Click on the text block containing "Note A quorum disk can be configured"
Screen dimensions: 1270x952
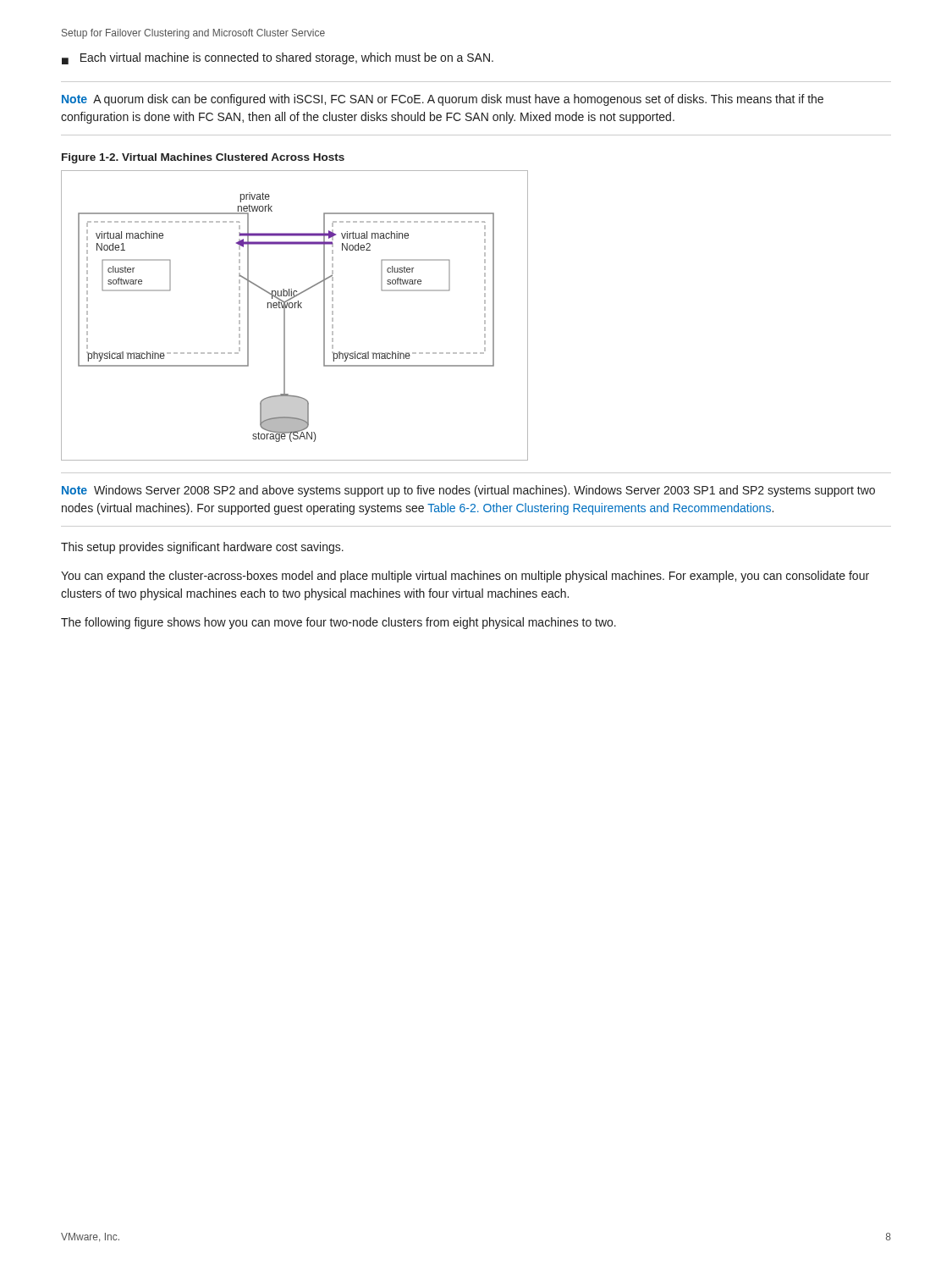(442, 108)
